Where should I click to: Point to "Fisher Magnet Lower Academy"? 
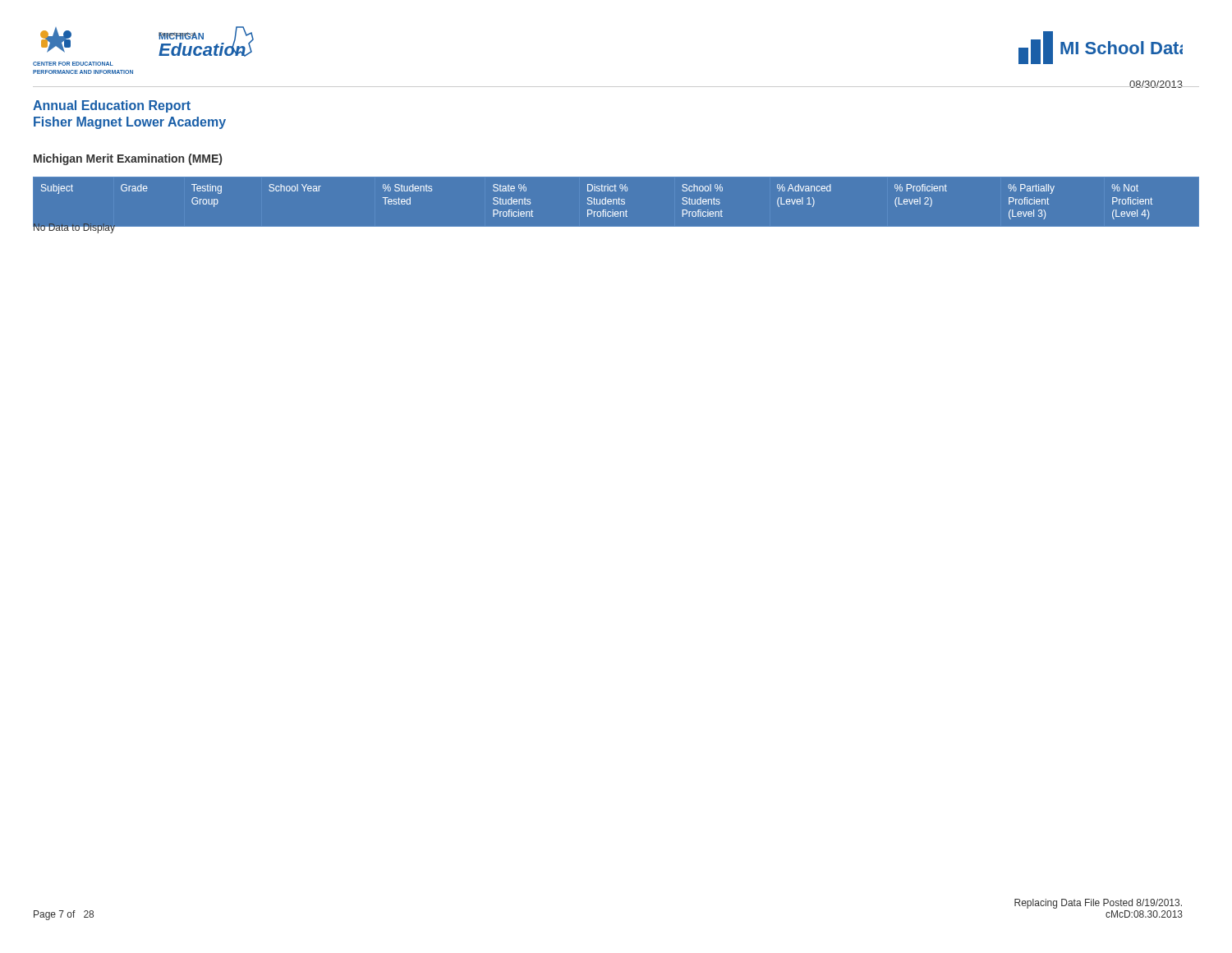[129, 122]
